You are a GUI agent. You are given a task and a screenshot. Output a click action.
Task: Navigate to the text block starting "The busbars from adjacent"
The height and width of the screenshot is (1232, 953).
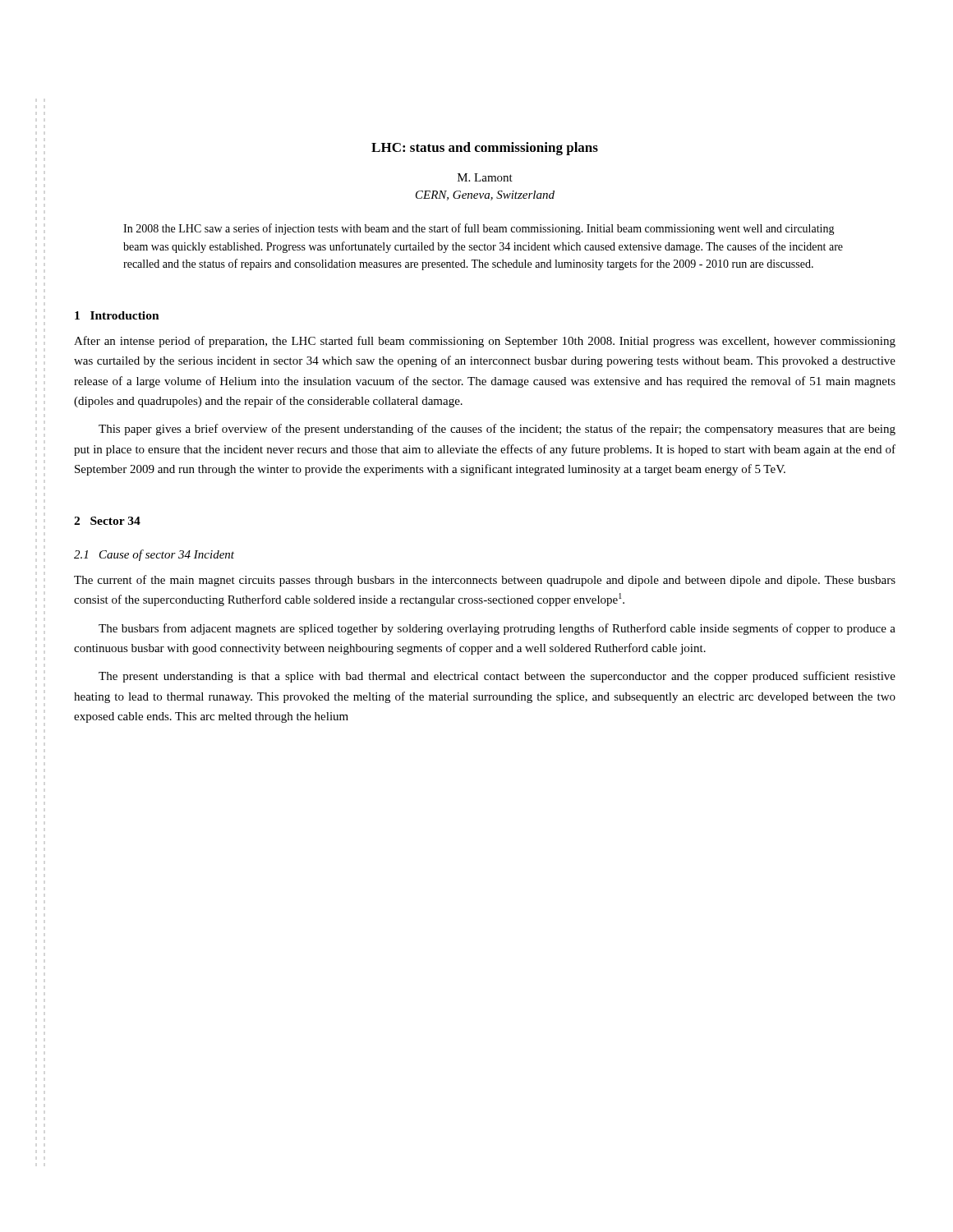point(485,638)
